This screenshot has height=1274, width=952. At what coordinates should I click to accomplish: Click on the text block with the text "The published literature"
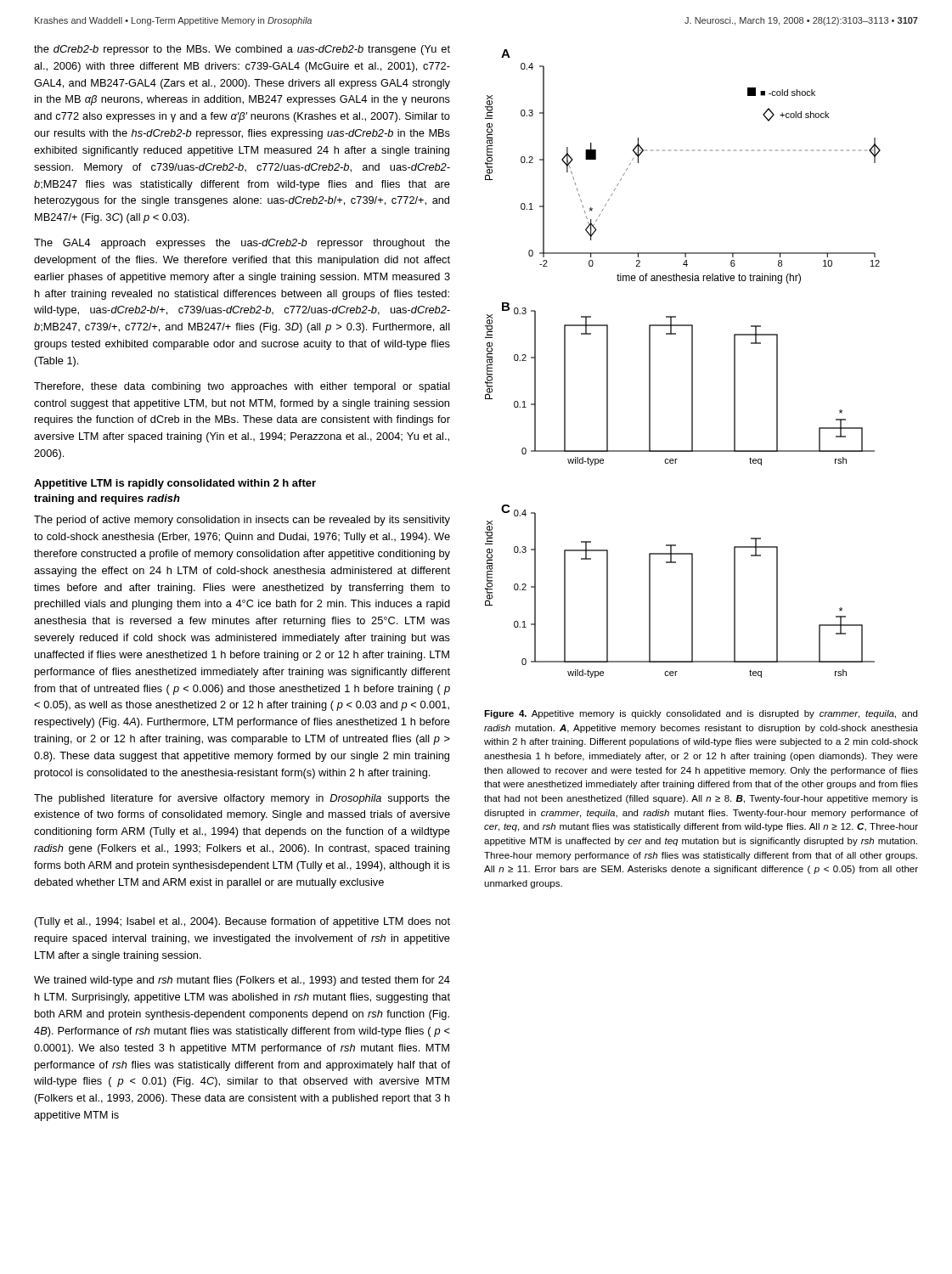click(242, 840)
